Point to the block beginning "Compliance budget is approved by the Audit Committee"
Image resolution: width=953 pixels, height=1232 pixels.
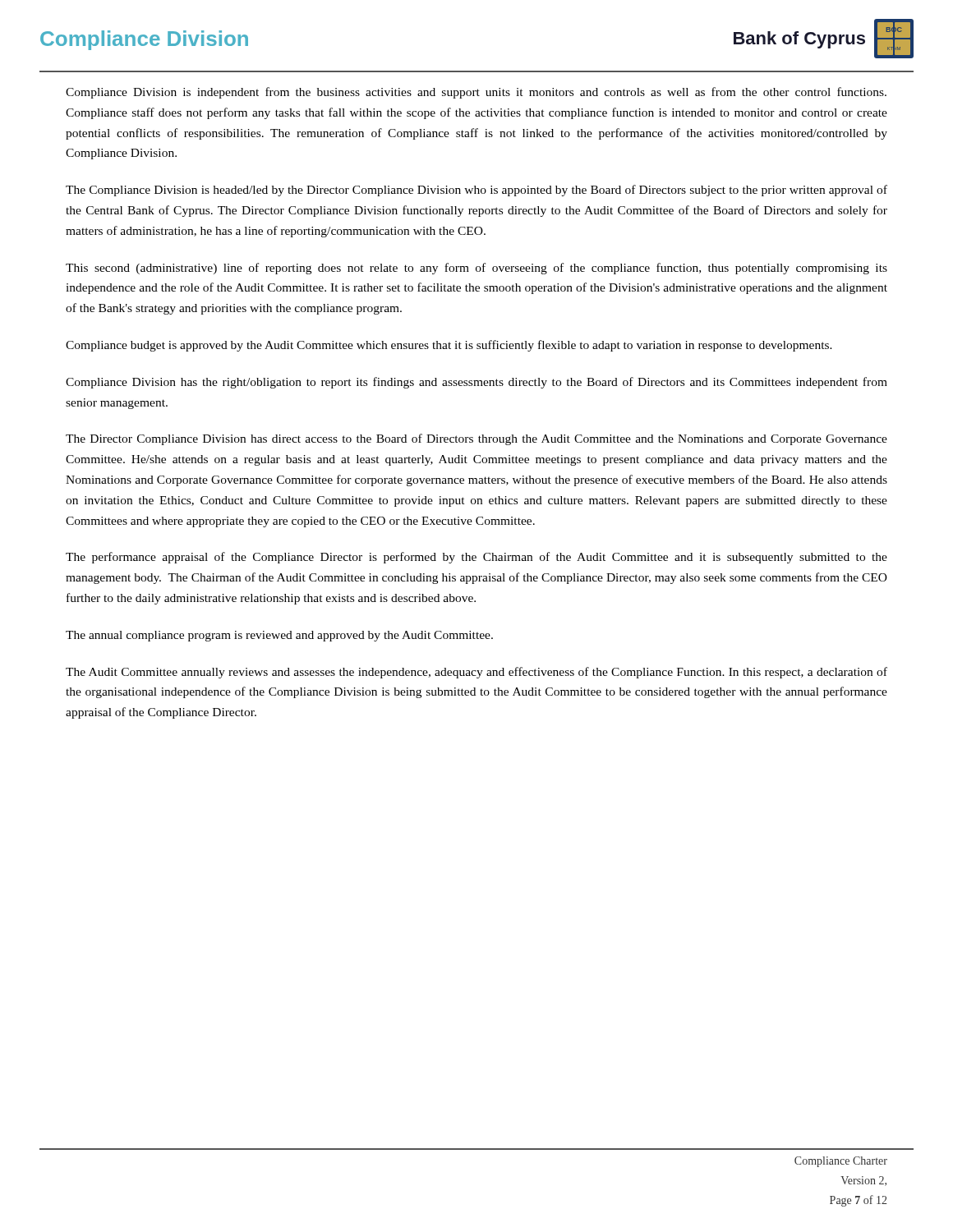coord(449,345)
